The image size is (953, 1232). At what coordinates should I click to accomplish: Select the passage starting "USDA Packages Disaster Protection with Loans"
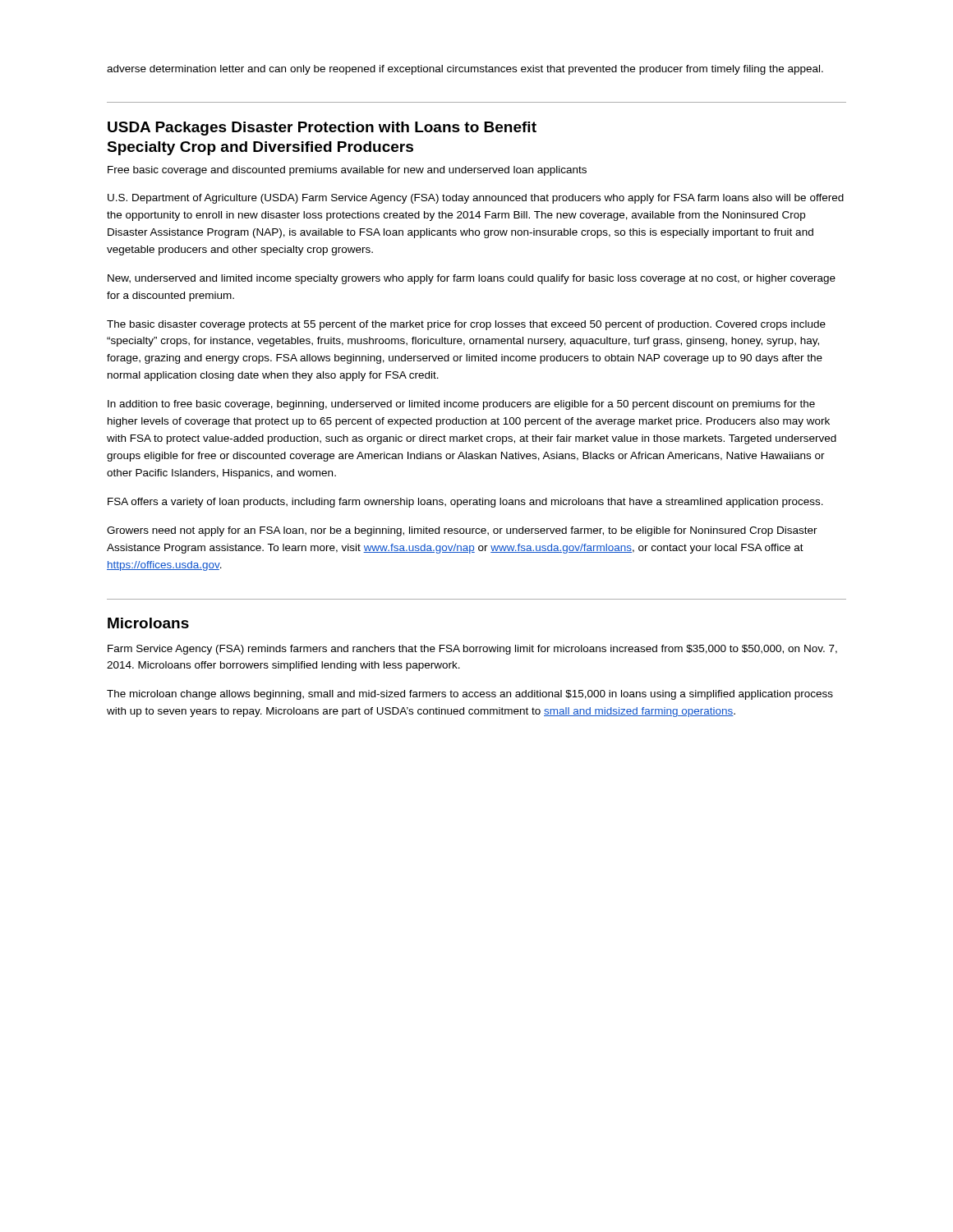pos(476,138)
